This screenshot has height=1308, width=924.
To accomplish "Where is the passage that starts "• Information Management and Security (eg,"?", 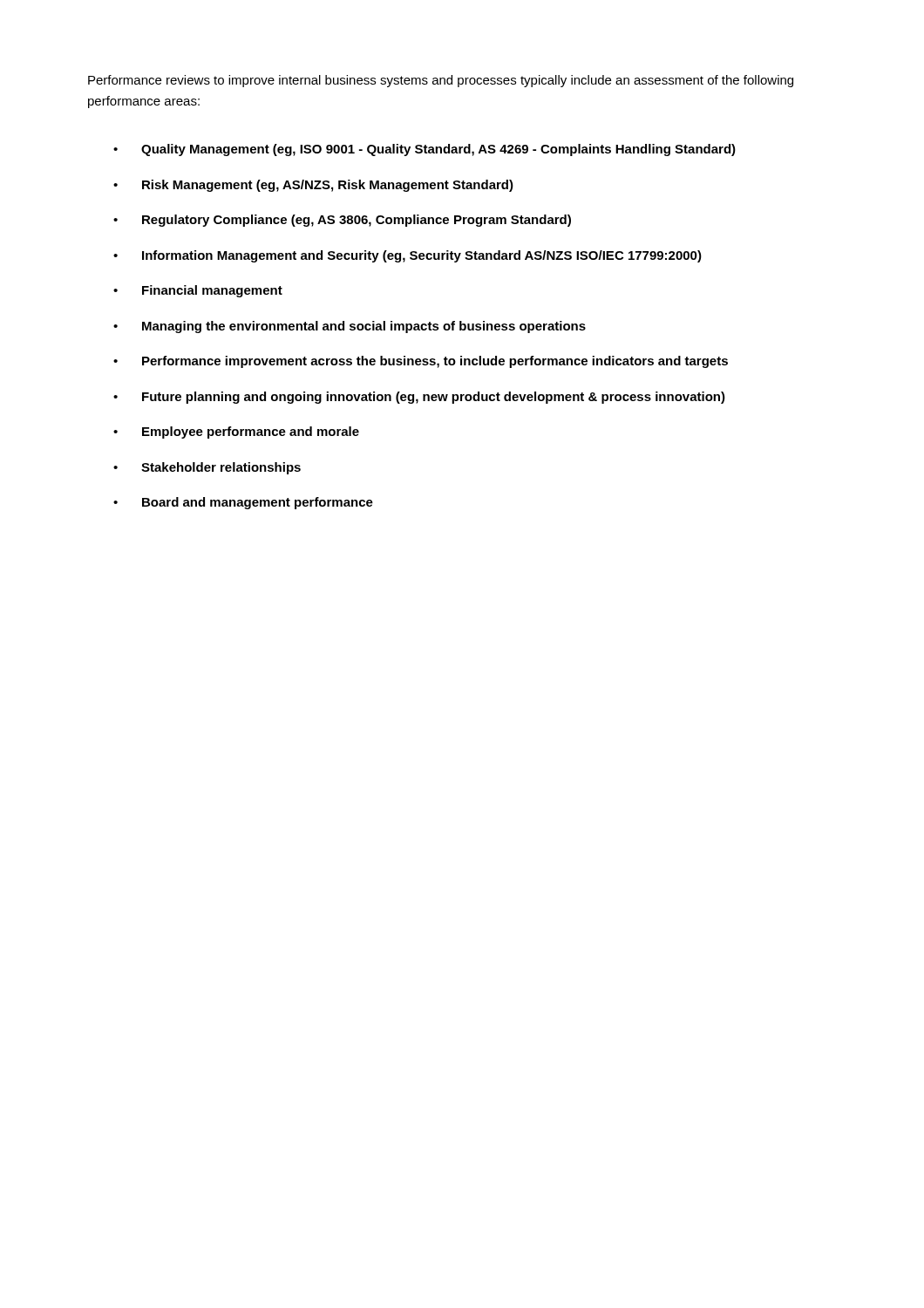I will click(407, 255).
